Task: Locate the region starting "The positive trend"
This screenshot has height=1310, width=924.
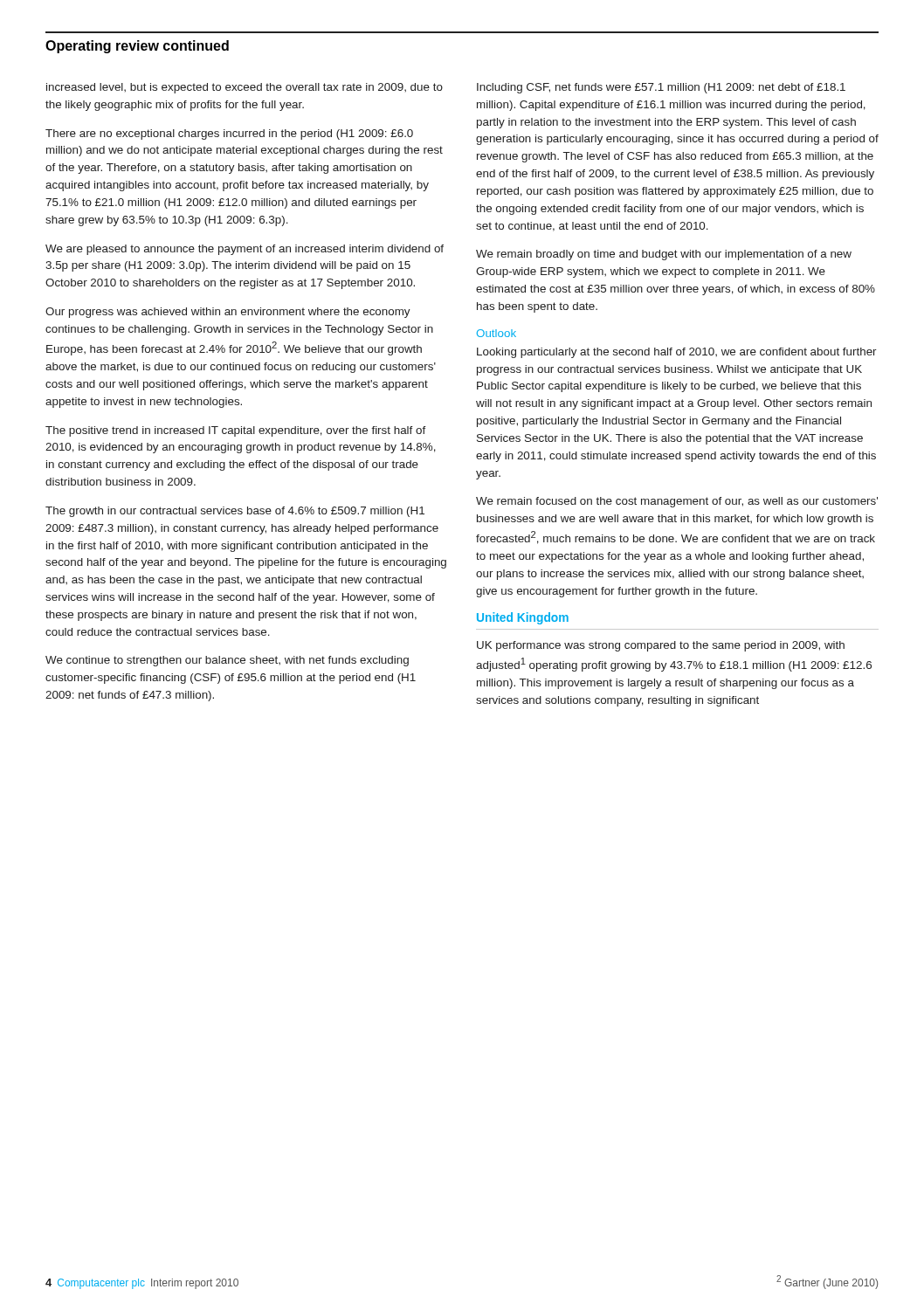Action: pyautogui.click(x=247, y=456)
